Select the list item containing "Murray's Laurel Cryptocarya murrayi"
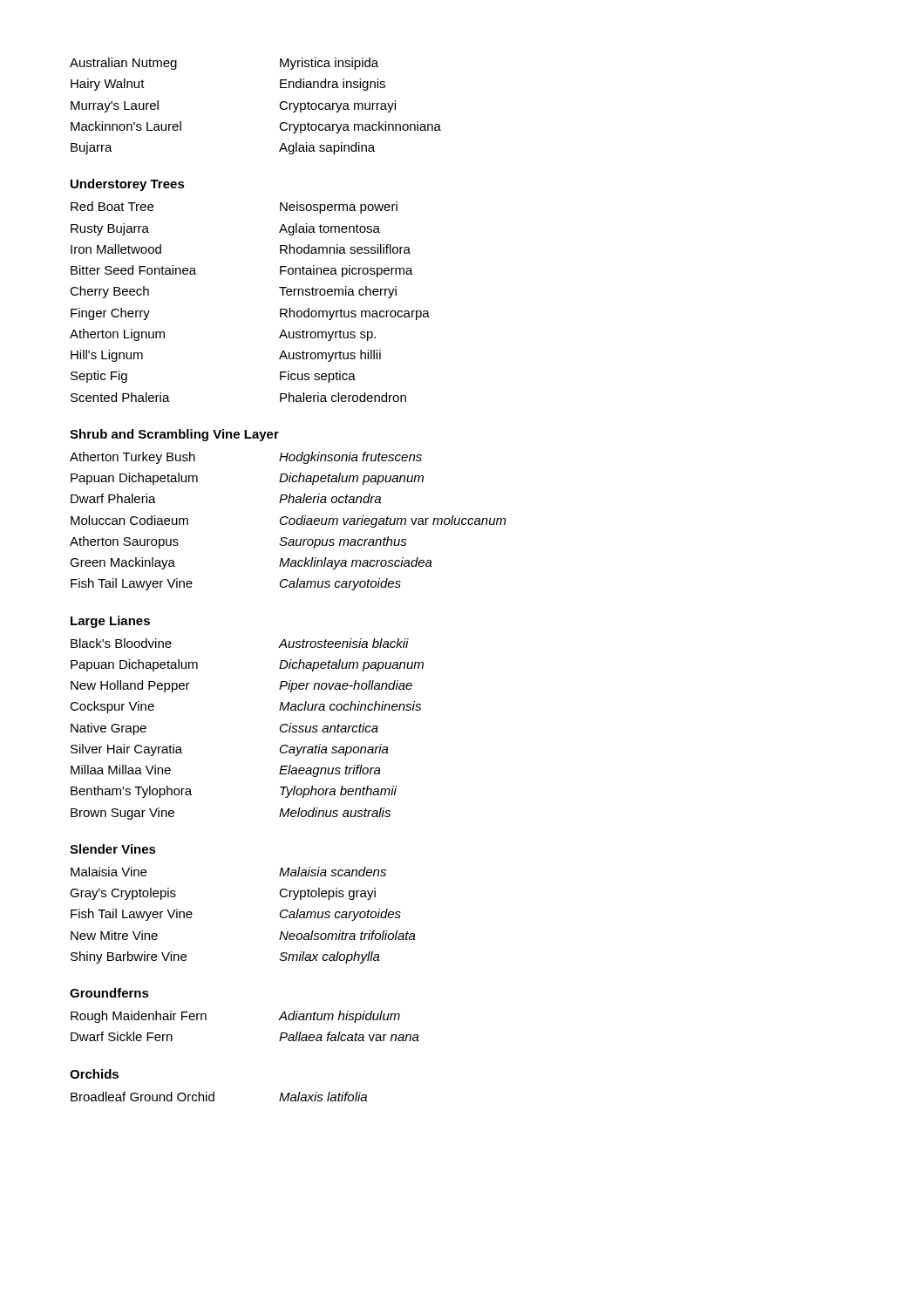 click(x=116, y=106)
